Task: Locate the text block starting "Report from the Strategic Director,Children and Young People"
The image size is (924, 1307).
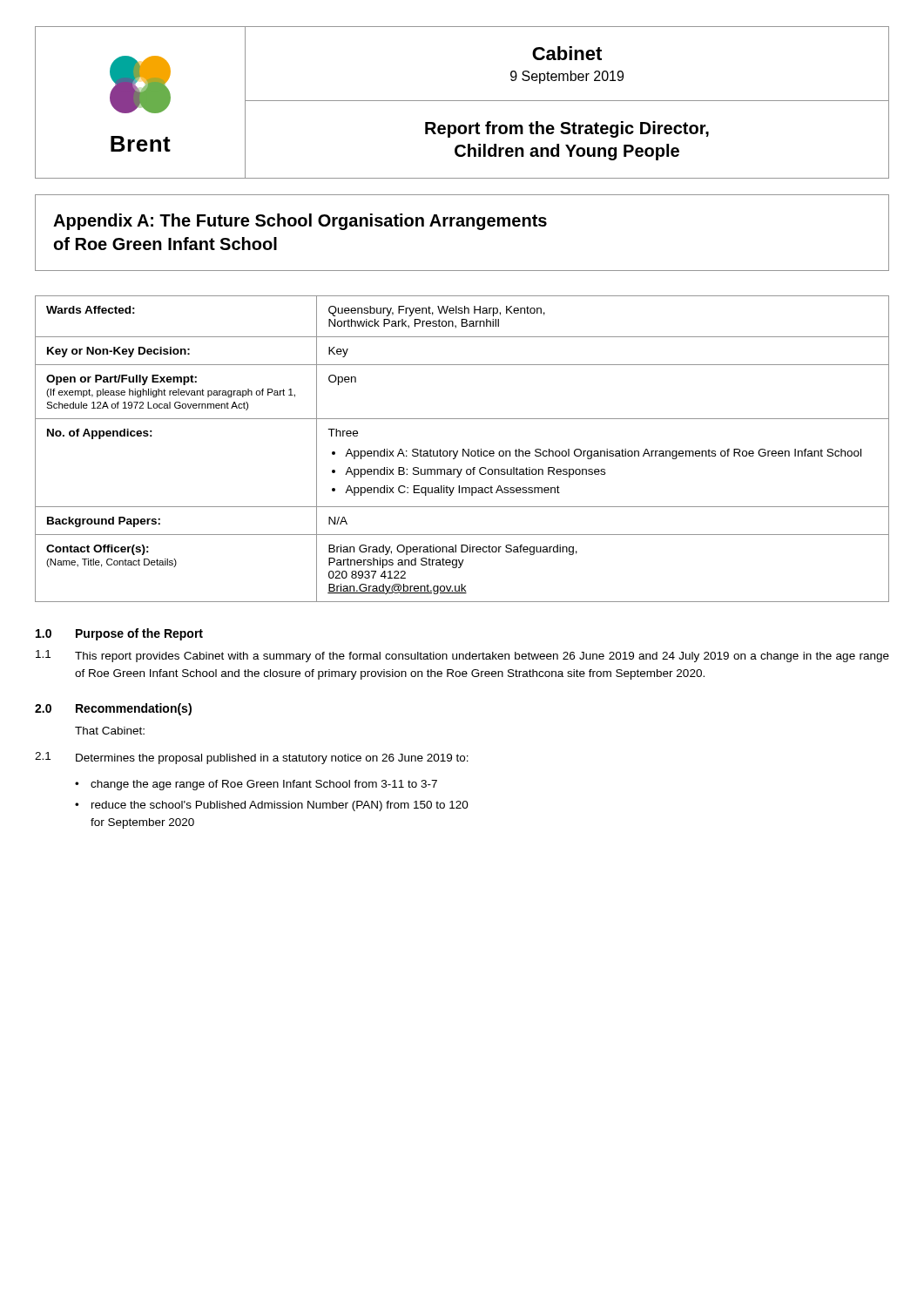Action: (x=567, y=139)
